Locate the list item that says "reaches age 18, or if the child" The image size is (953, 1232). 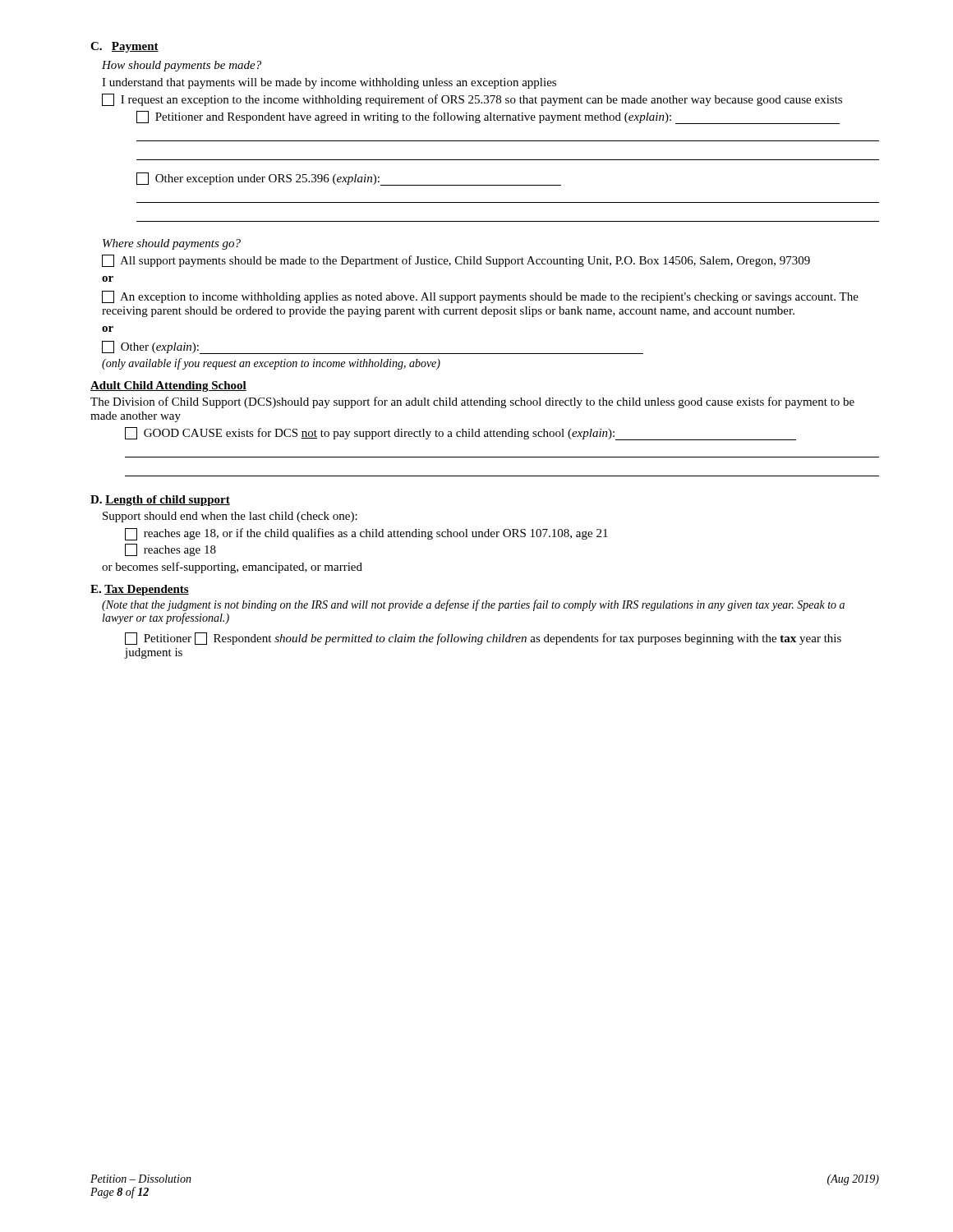(367, 533)
